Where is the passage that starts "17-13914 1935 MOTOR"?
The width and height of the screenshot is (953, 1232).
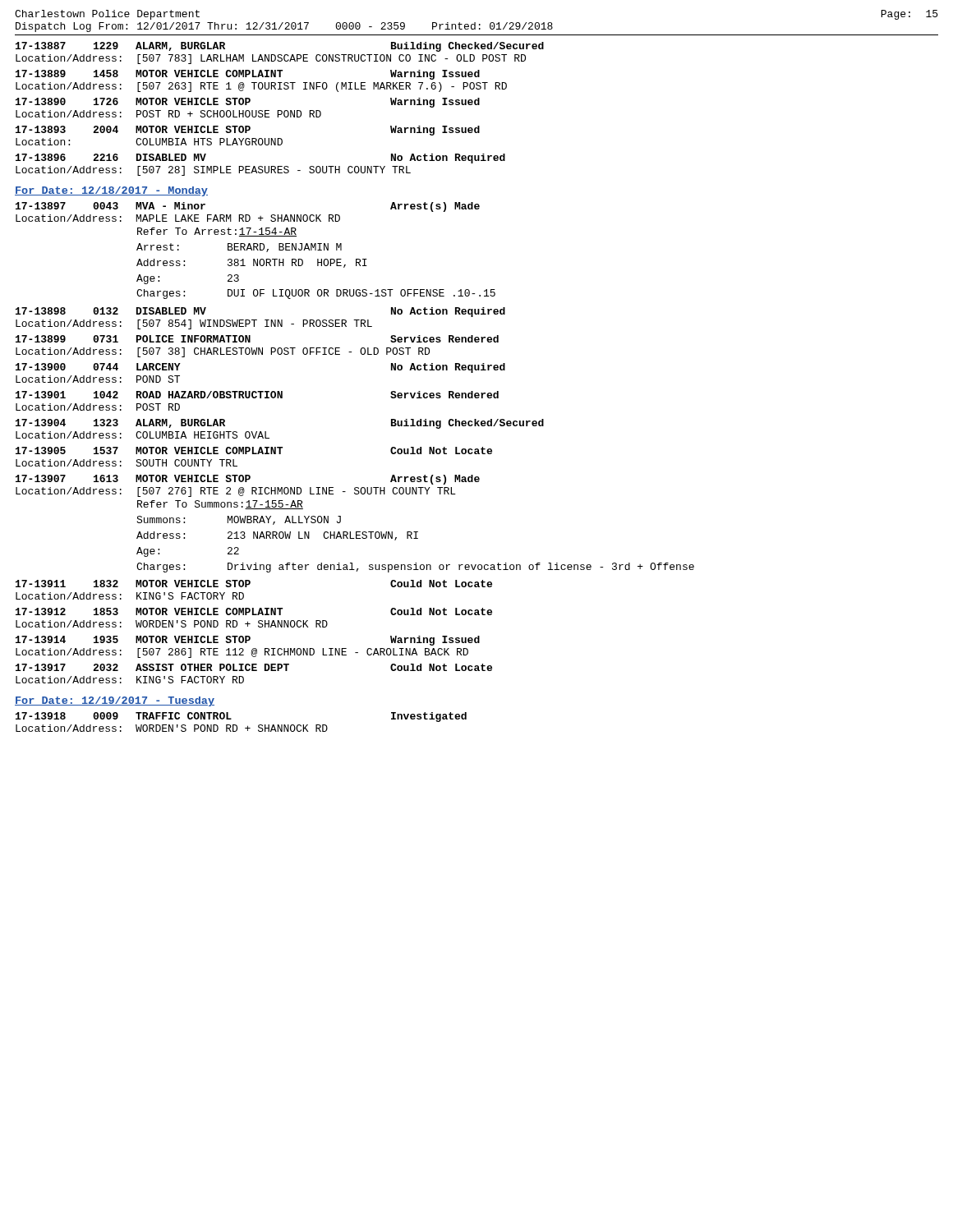[x=476, y=647]
